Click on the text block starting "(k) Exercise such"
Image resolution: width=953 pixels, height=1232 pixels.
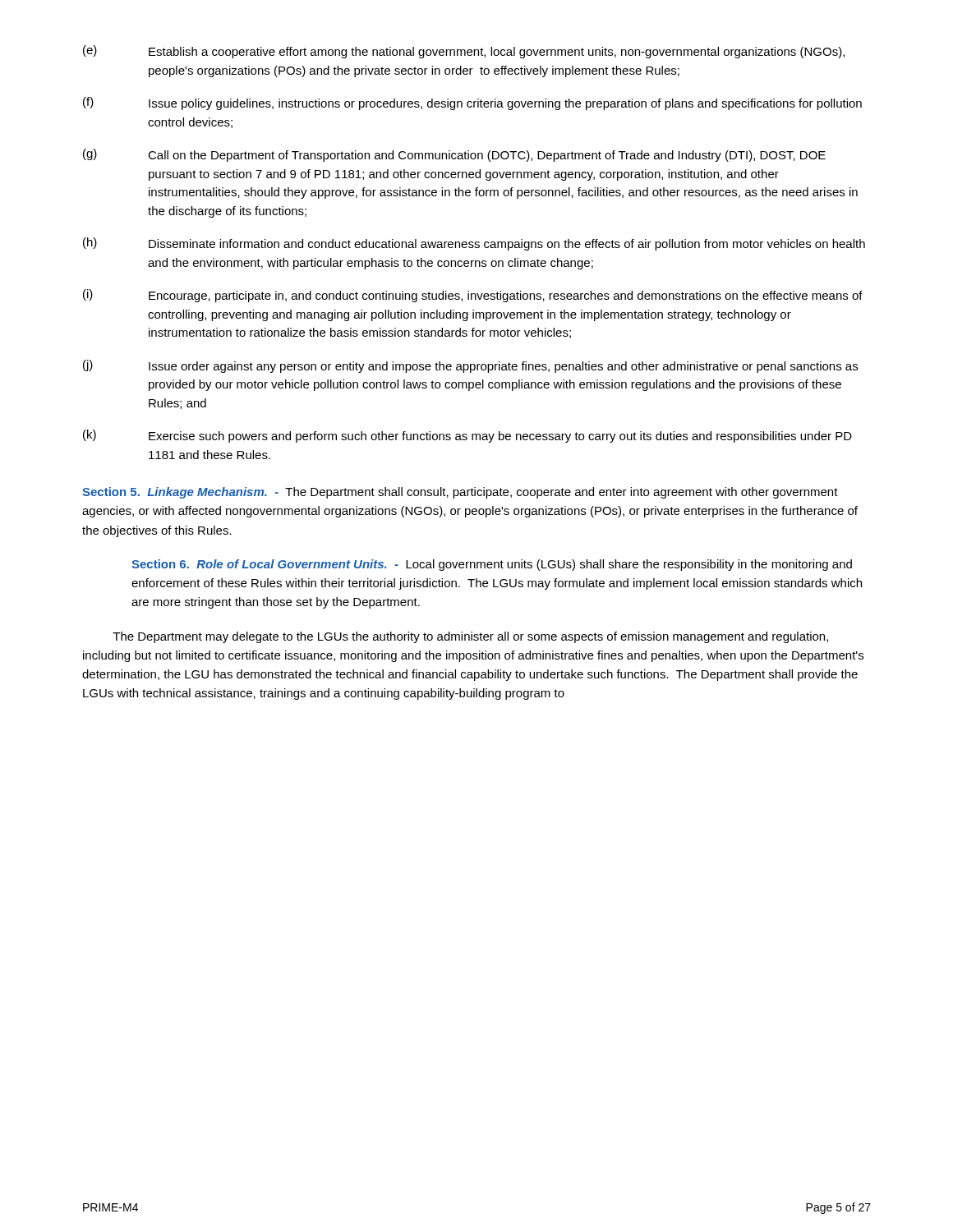click(x=476, y=446)
